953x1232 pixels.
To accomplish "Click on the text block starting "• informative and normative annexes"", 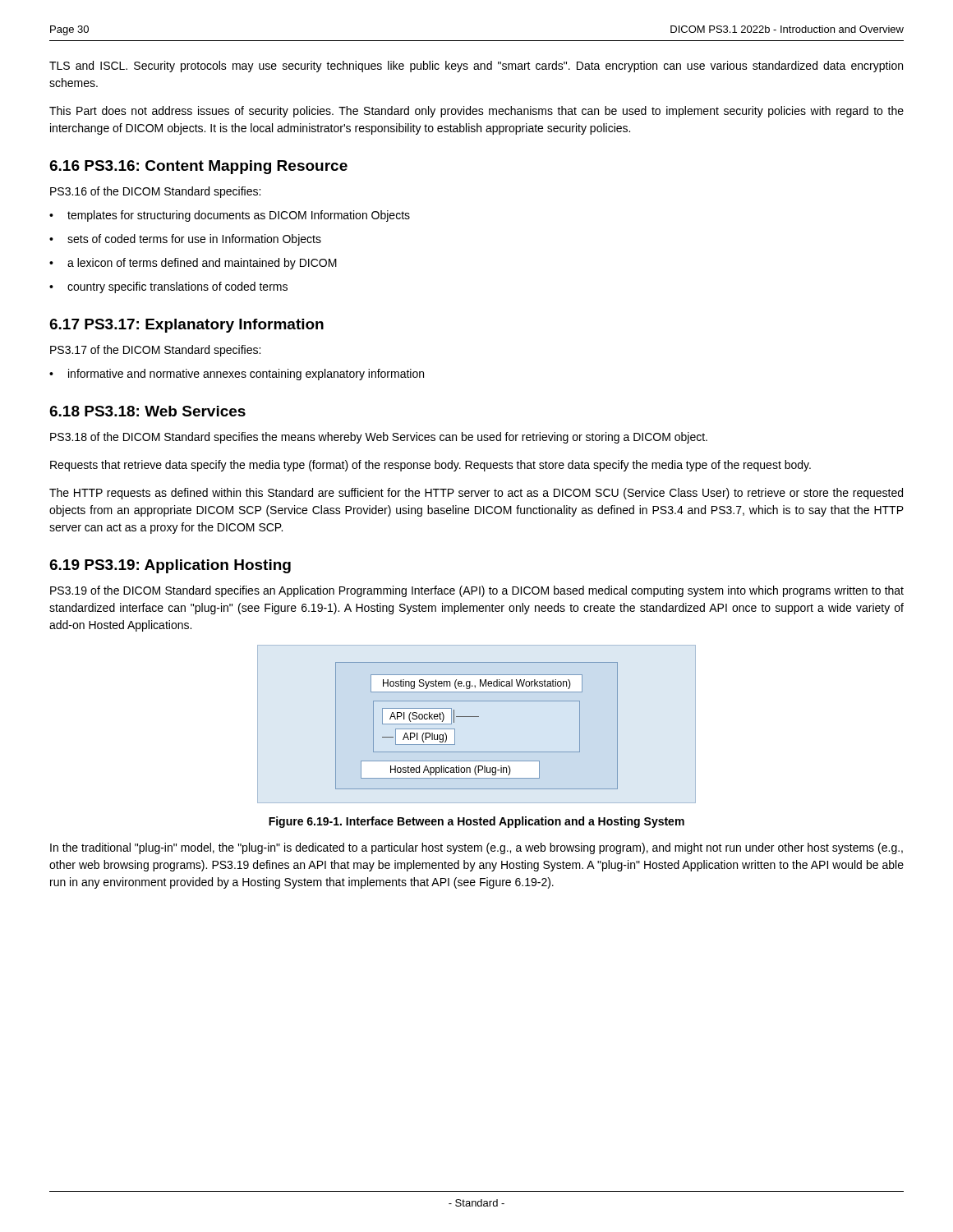I will pyautogui.click(x=237, y=374).
